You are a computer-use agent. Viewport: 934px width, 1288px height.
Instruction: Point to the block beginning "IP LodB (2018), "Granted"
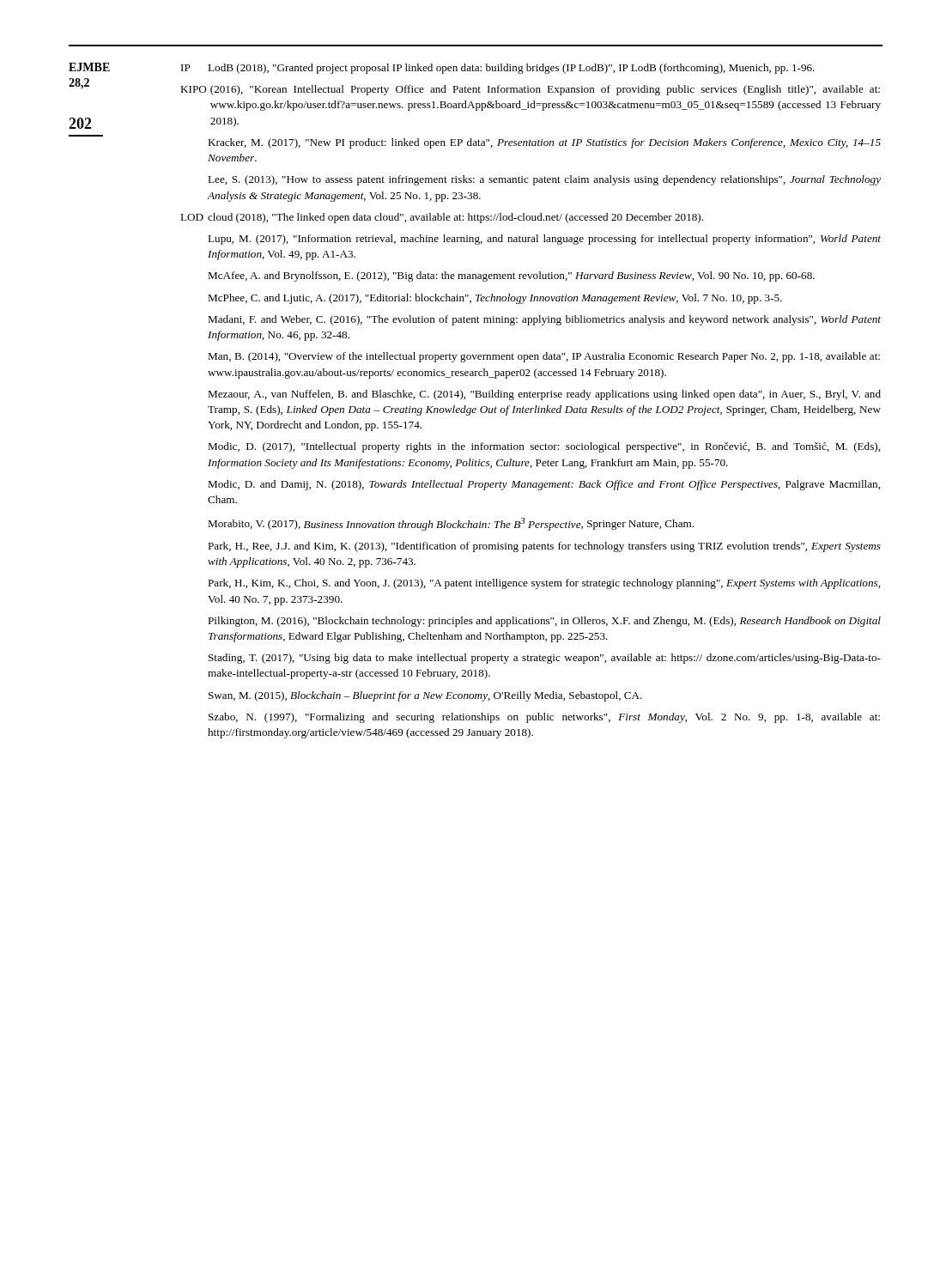click(x=531, y=68)
